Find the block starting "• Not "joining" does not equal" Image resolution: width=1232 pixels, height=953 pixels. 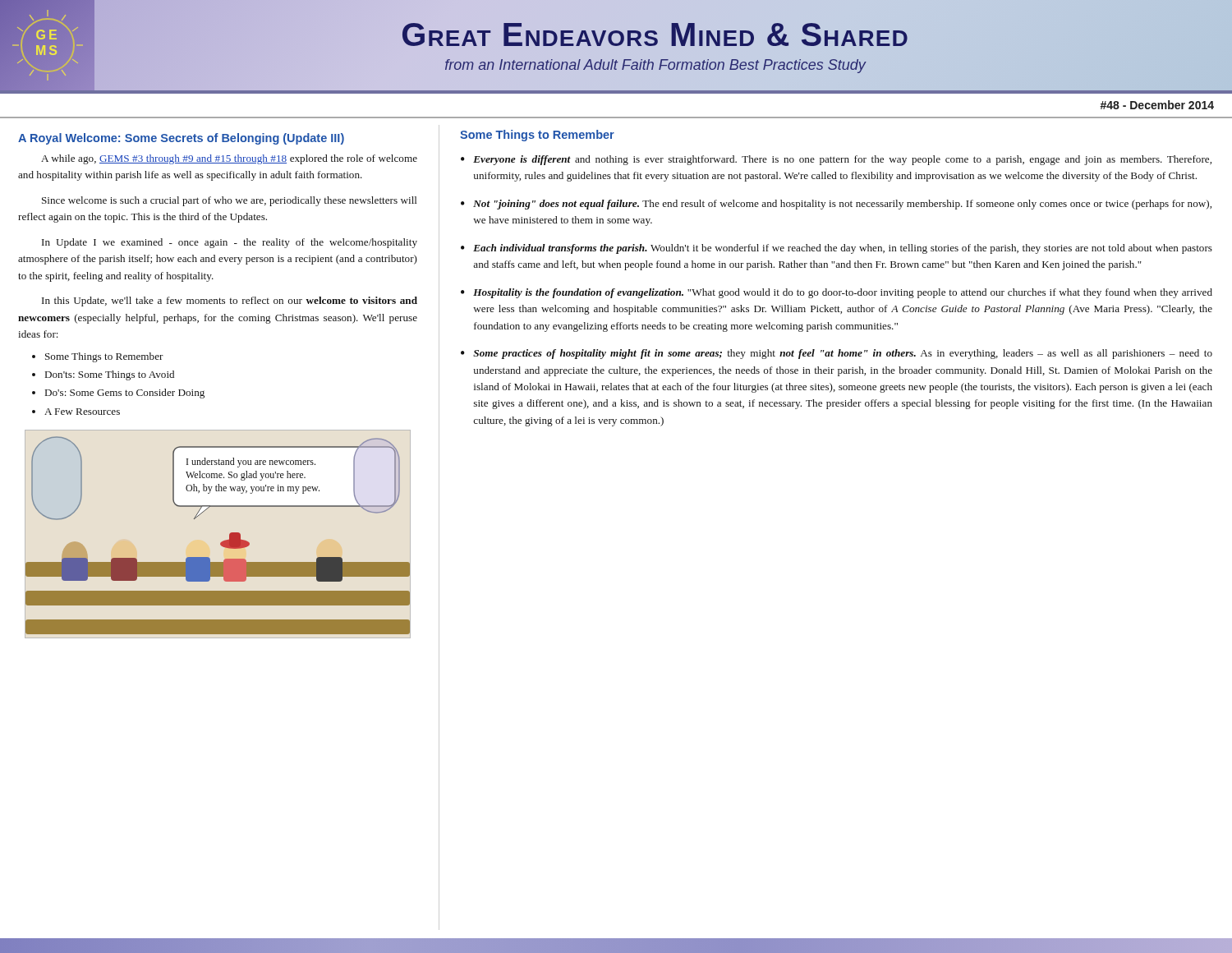tap(836, 212)
